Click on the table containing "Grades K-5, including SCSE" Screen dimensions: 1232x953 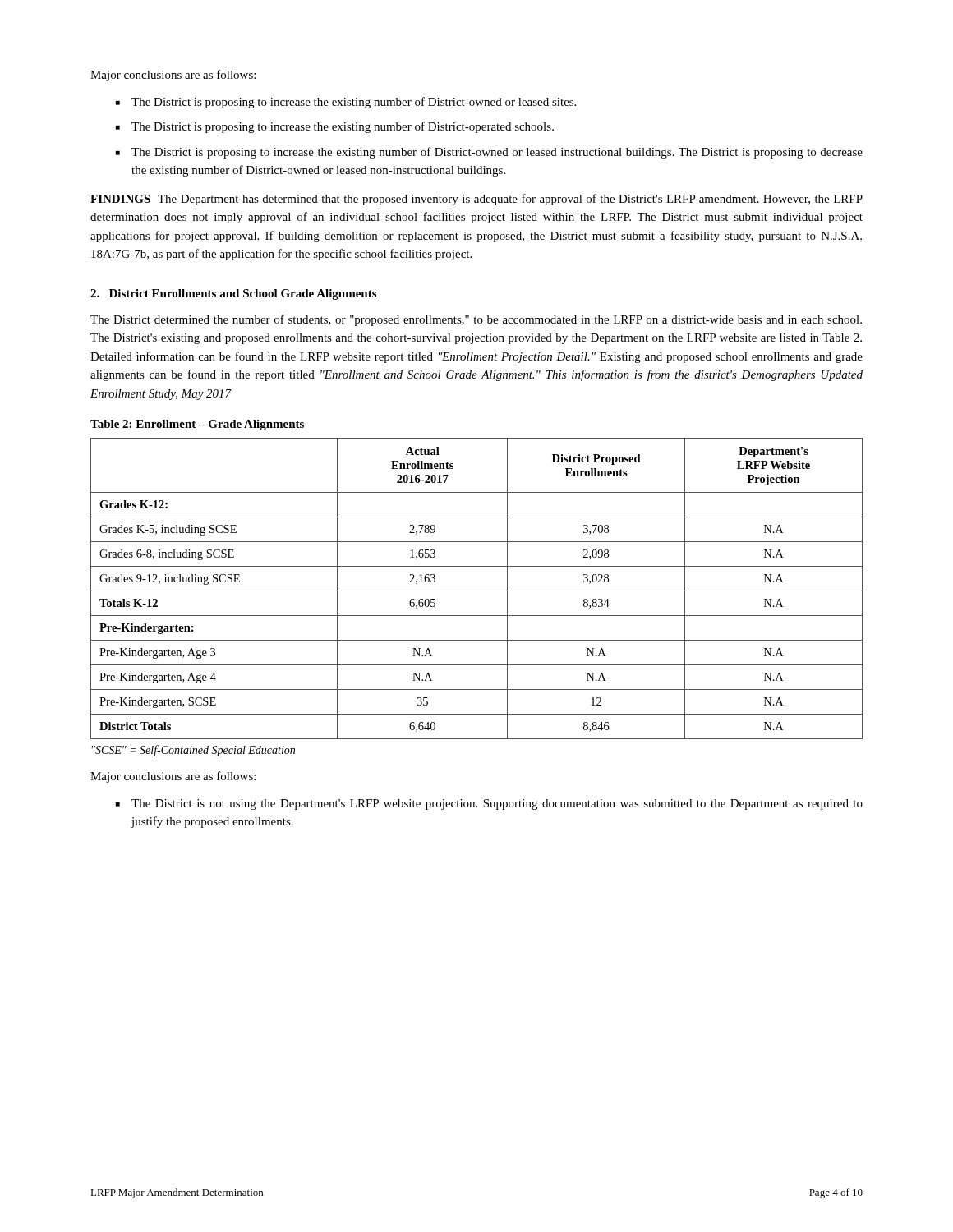pyautogui.click(x=476, y=588)
